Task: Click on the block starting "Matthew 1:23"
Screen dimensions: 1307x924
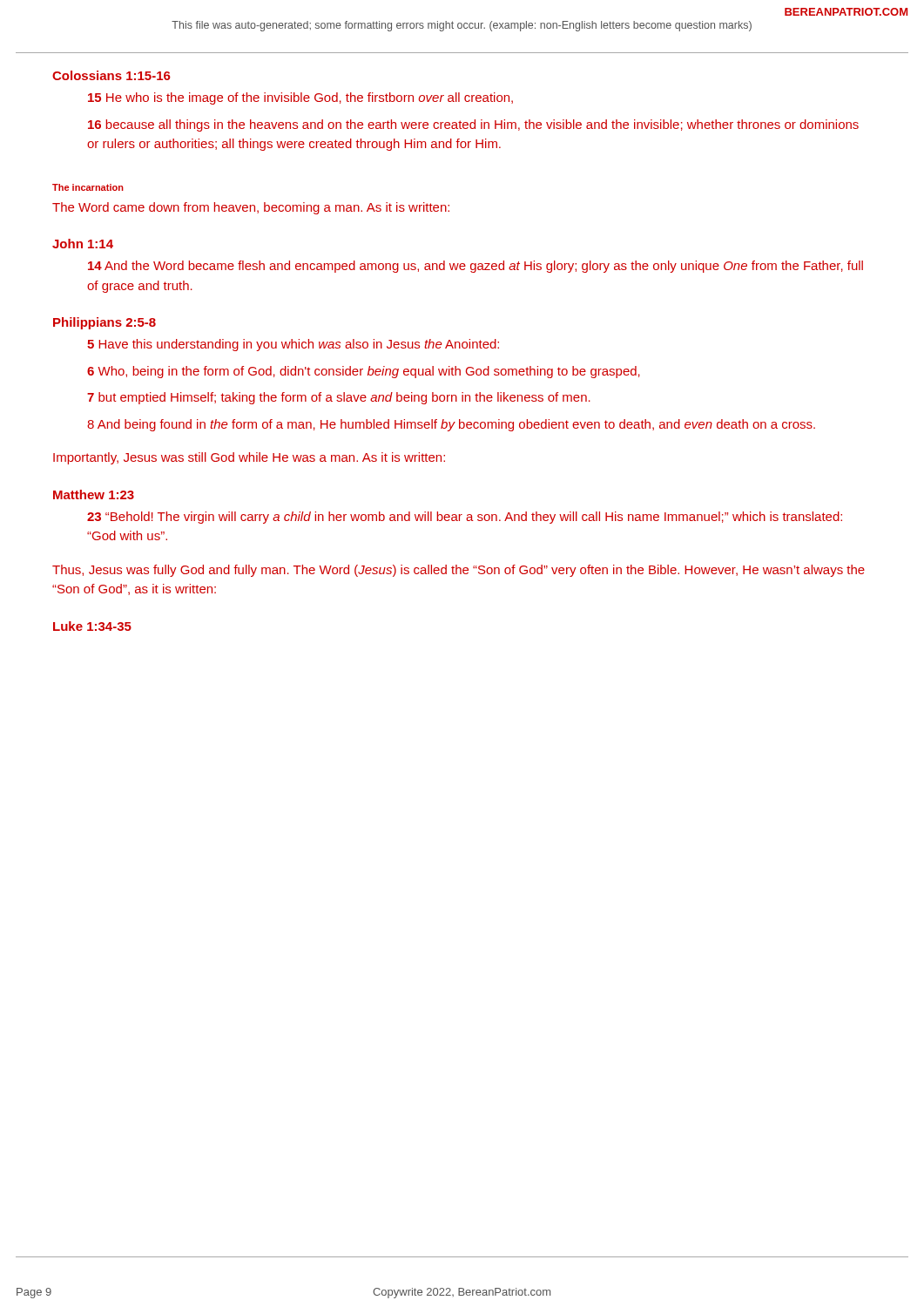Action: 93,494
